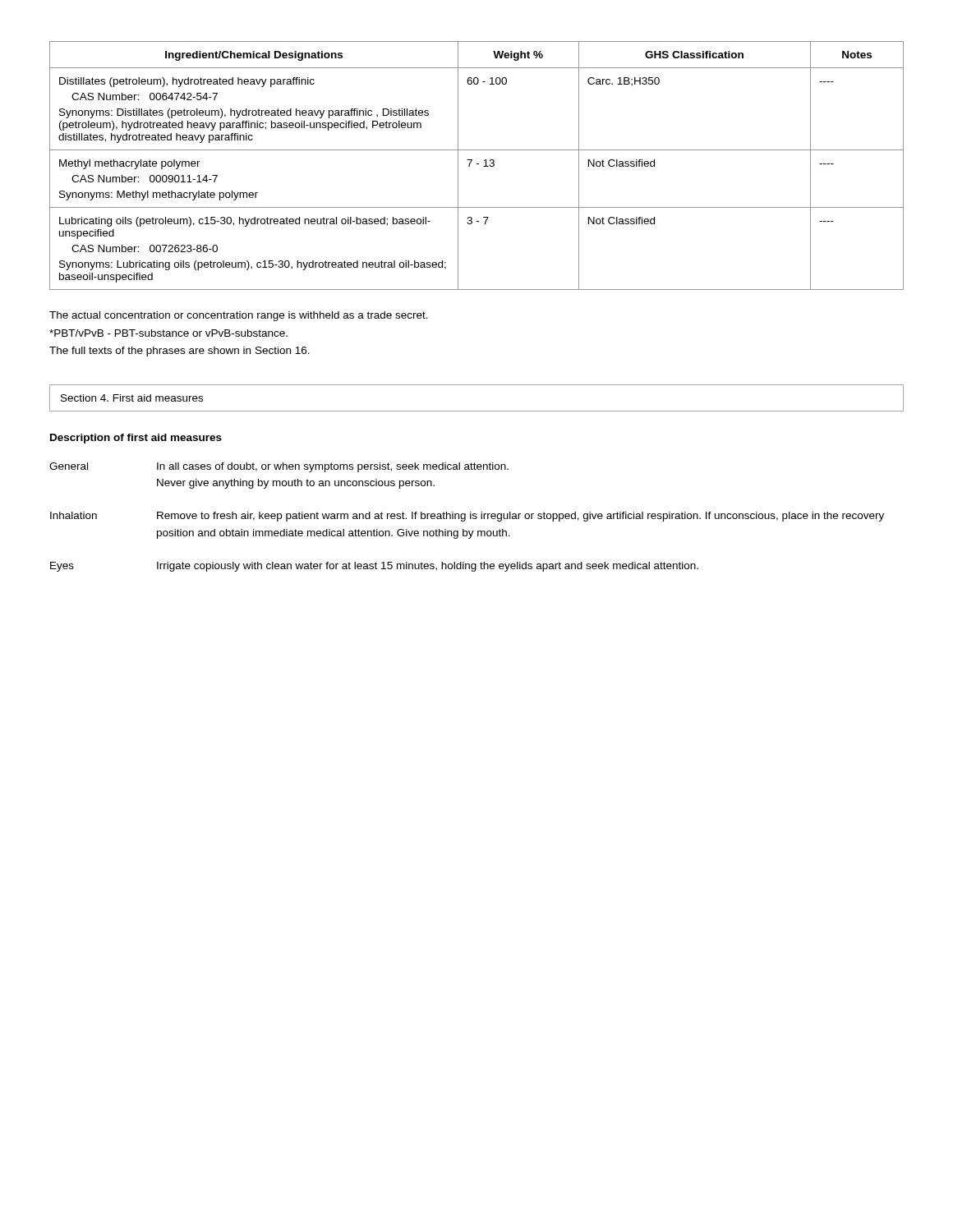Image resolution: width=953 pixels, height=1232 pixels.
Task: Click the passage that begins "Inhalation Remove to fresh air,"
Action: click(476, 524)
